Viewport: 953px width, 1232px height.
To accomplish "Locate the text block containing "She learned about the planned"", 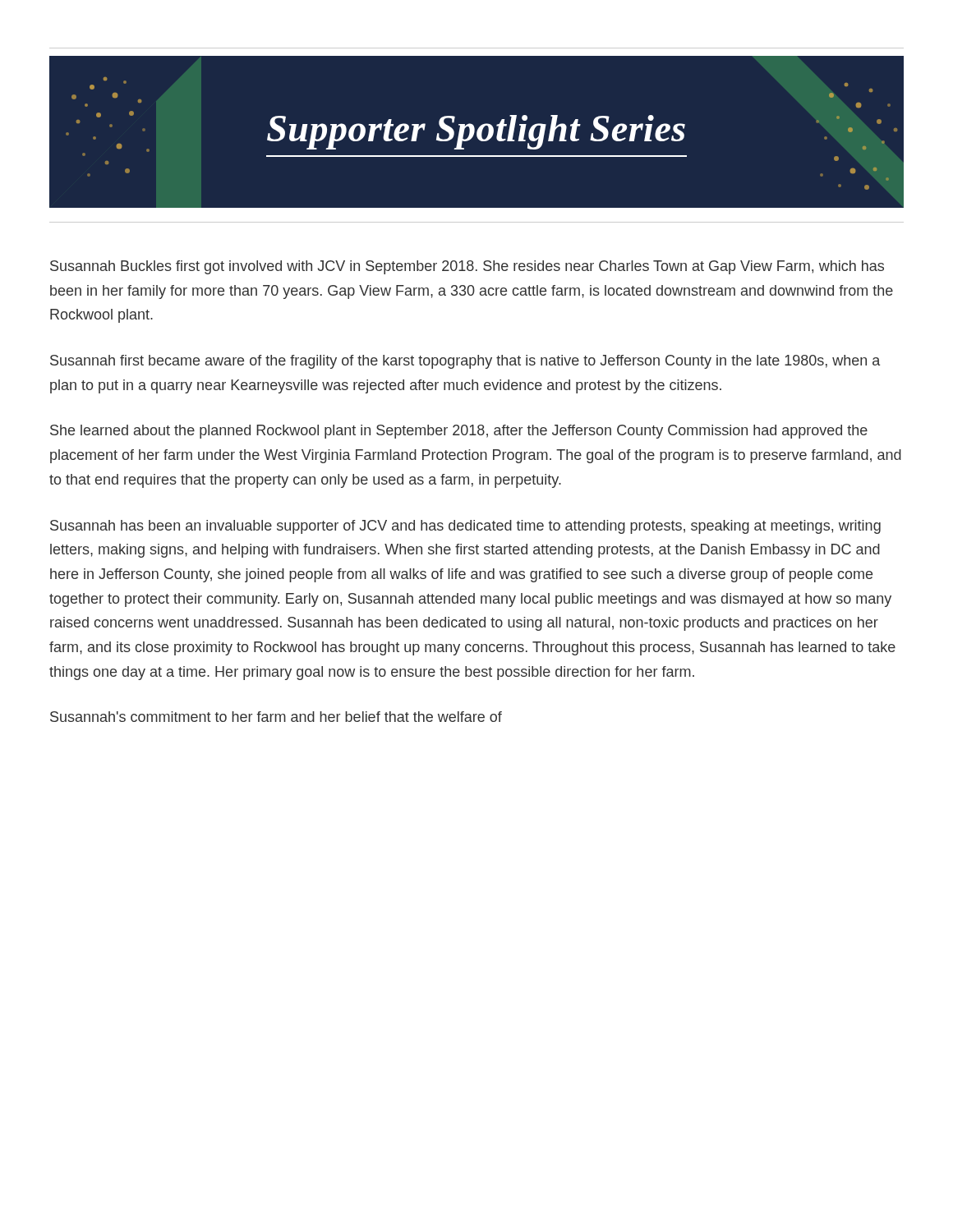I will 475,455.
